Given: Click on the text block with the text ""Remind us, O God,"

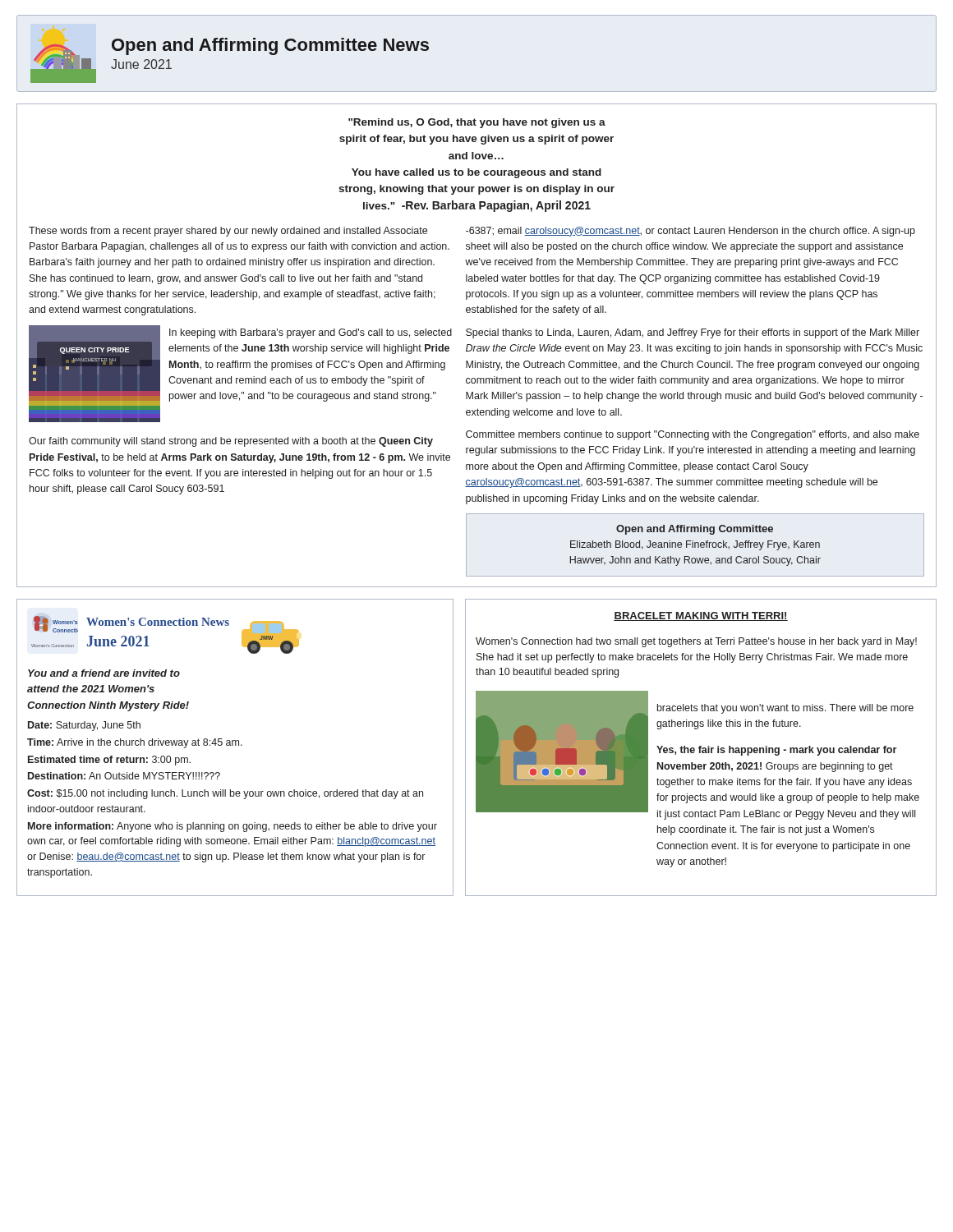Looking at the screenshot, I should pyautogui.click(x=476, y=345).
